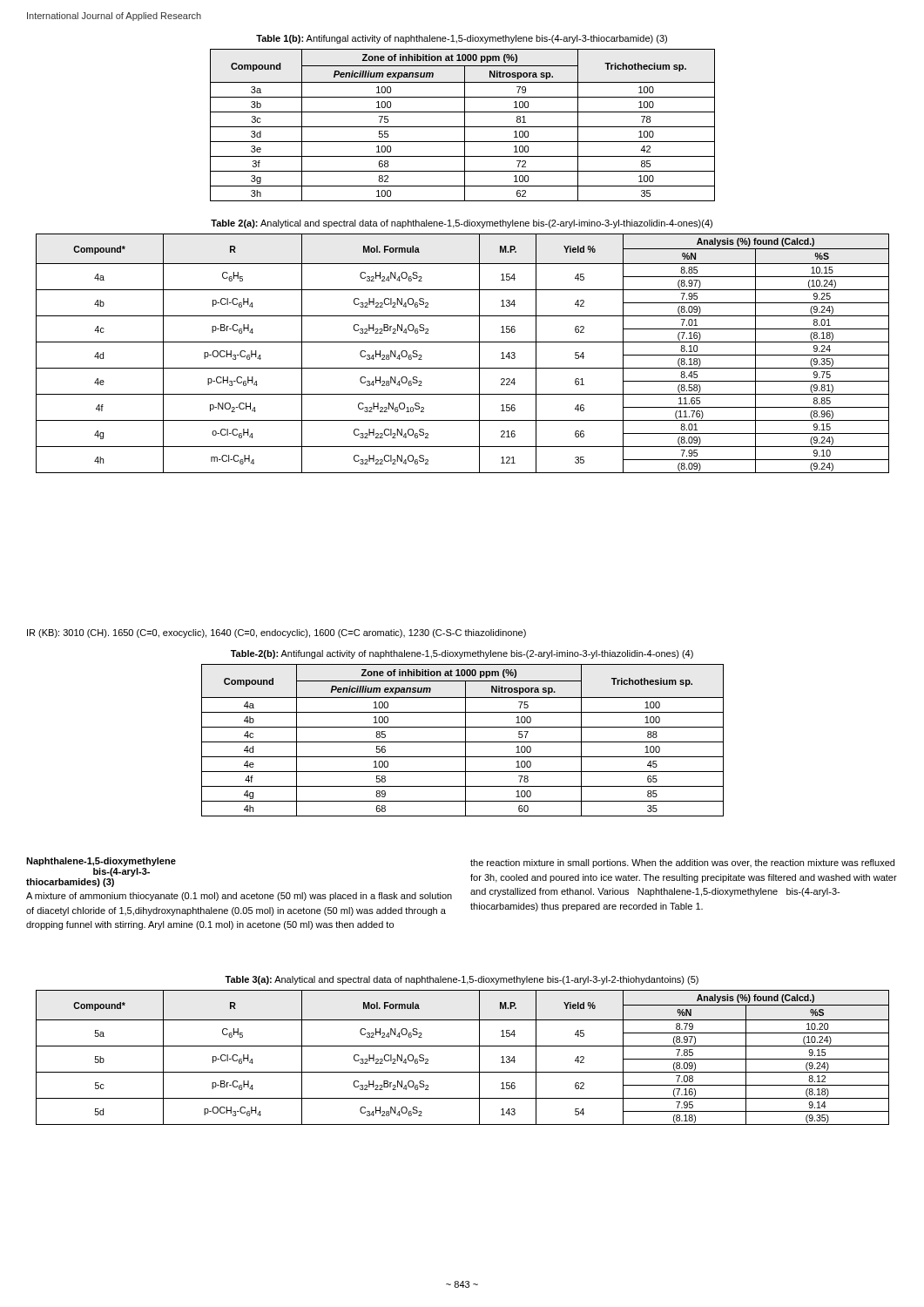Locate the block of text that opens with "A mixture of ammonium thiocyanate (0.1 mol) and"
Image resolution: width=924 pixels, height=1307 pixels.
[239, 910]
